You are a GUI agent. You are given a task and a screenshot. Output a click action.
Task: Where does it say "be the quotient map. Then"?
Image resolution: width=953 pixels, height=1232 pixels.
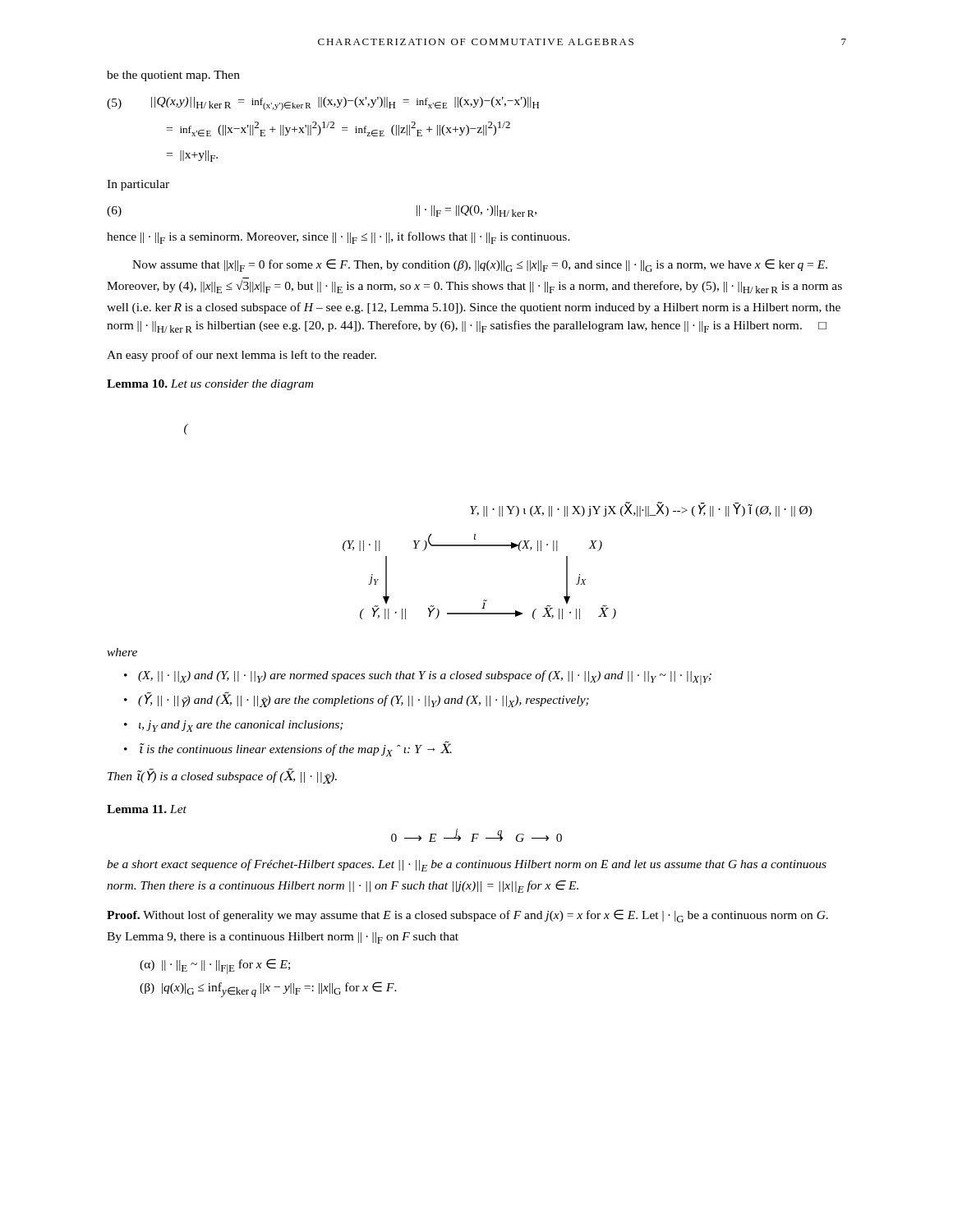pyautogui.click(x=173, y=74)
